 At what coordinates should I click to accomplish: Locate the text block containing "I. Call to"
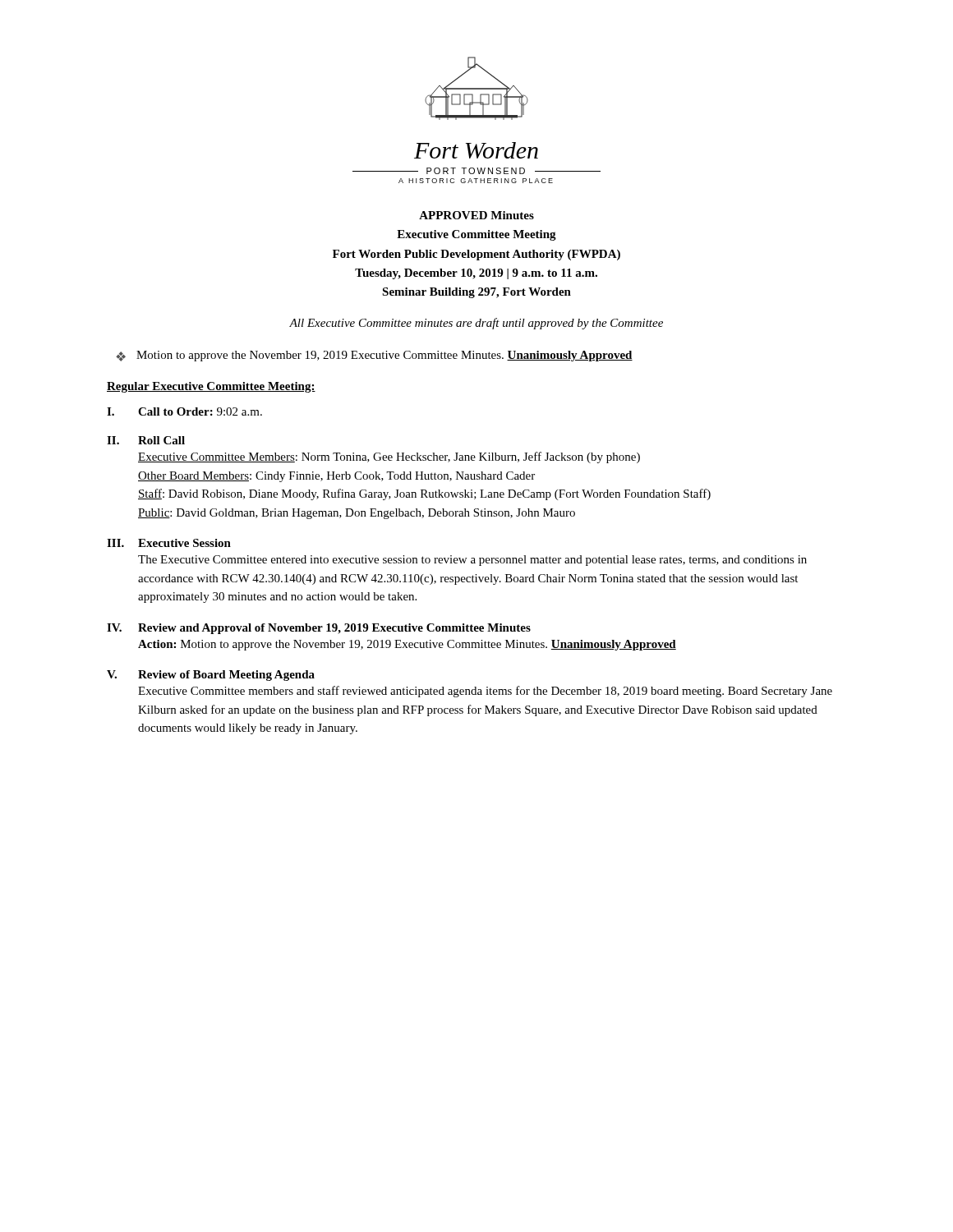tap(184, 411)
